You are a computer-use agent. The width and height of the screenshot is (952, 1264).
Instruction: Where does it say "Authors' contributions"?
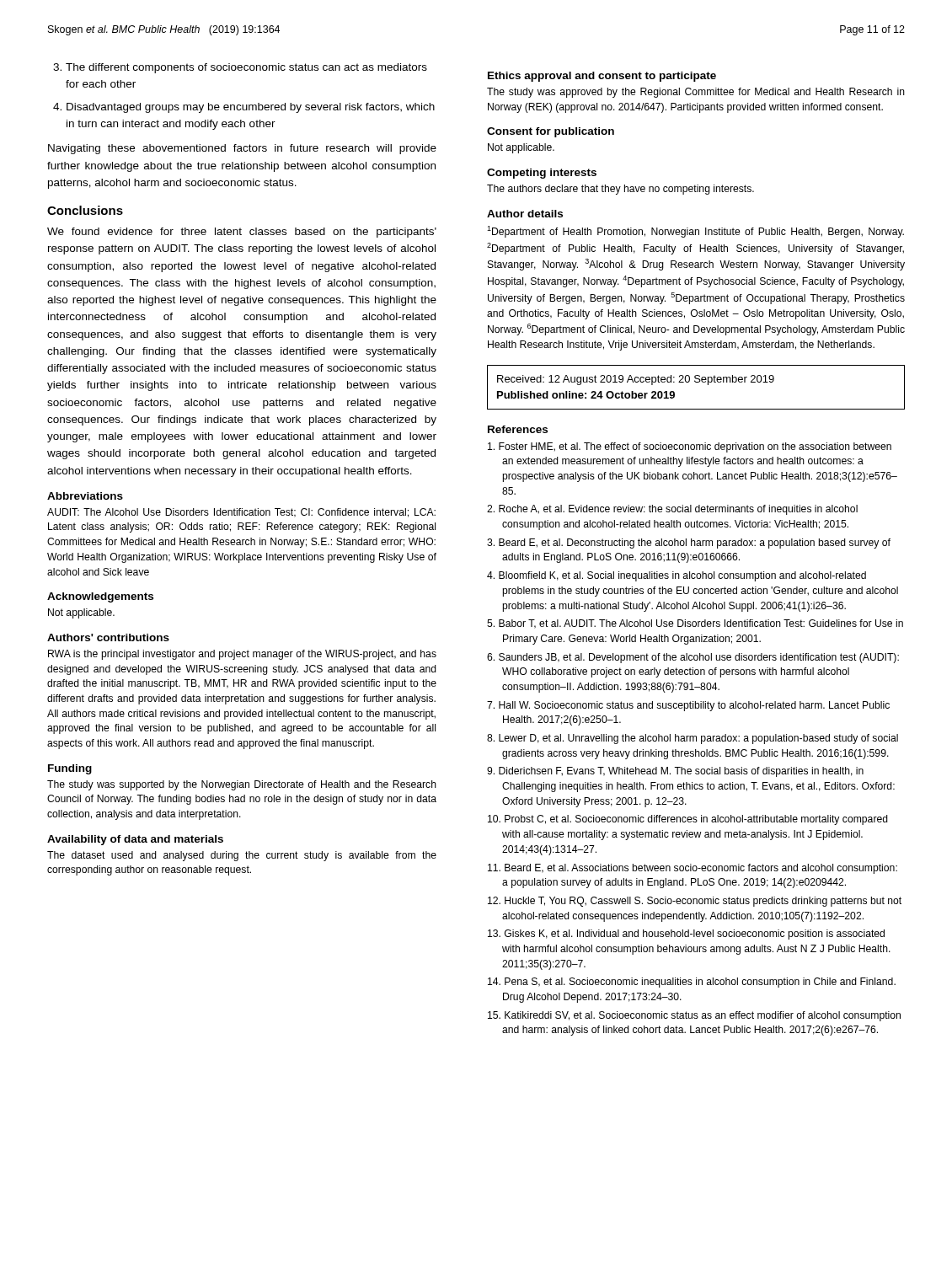coord(108,637)
